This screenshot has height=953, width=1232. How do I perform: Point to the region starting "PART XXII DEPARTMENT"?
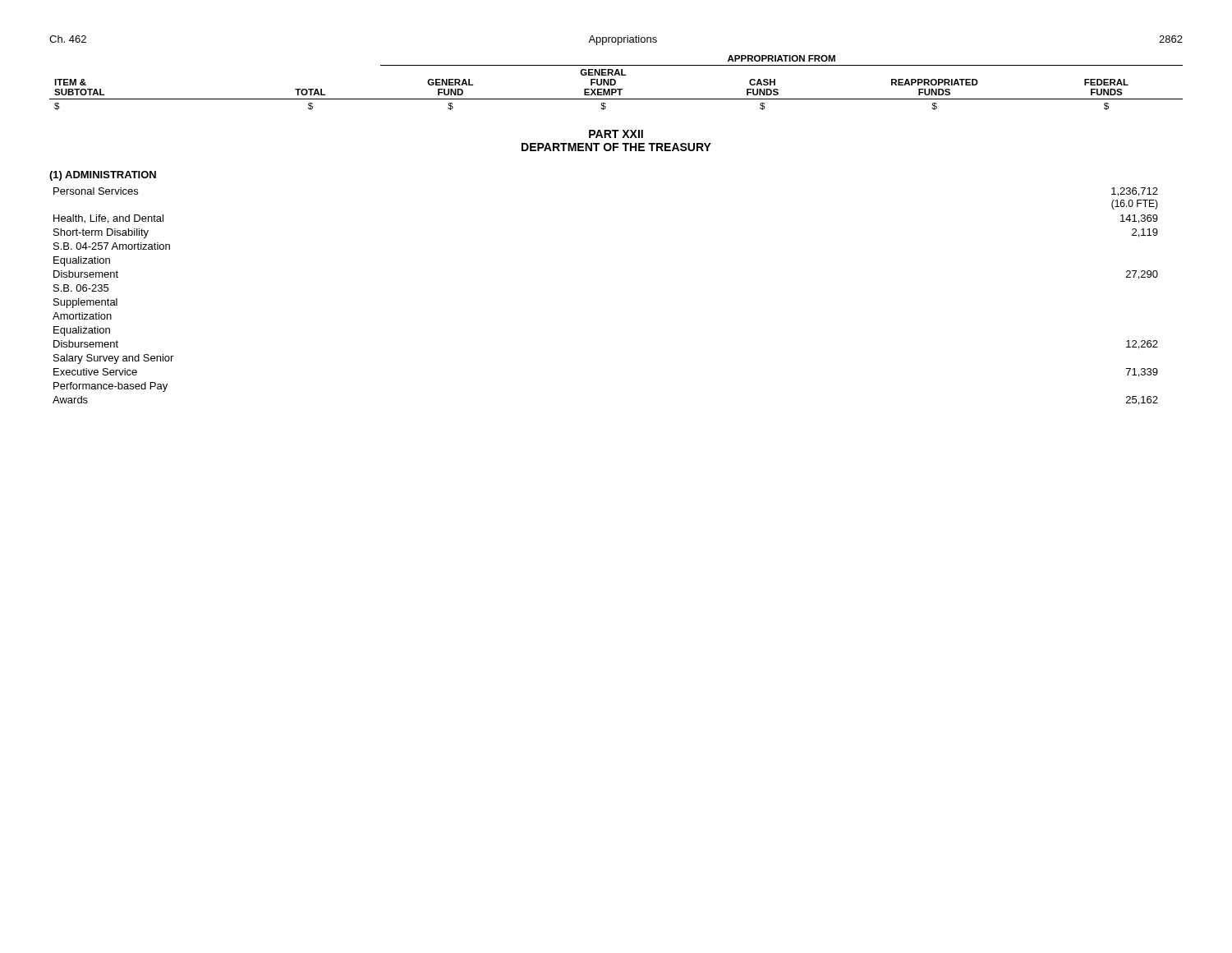coord(616,140)
